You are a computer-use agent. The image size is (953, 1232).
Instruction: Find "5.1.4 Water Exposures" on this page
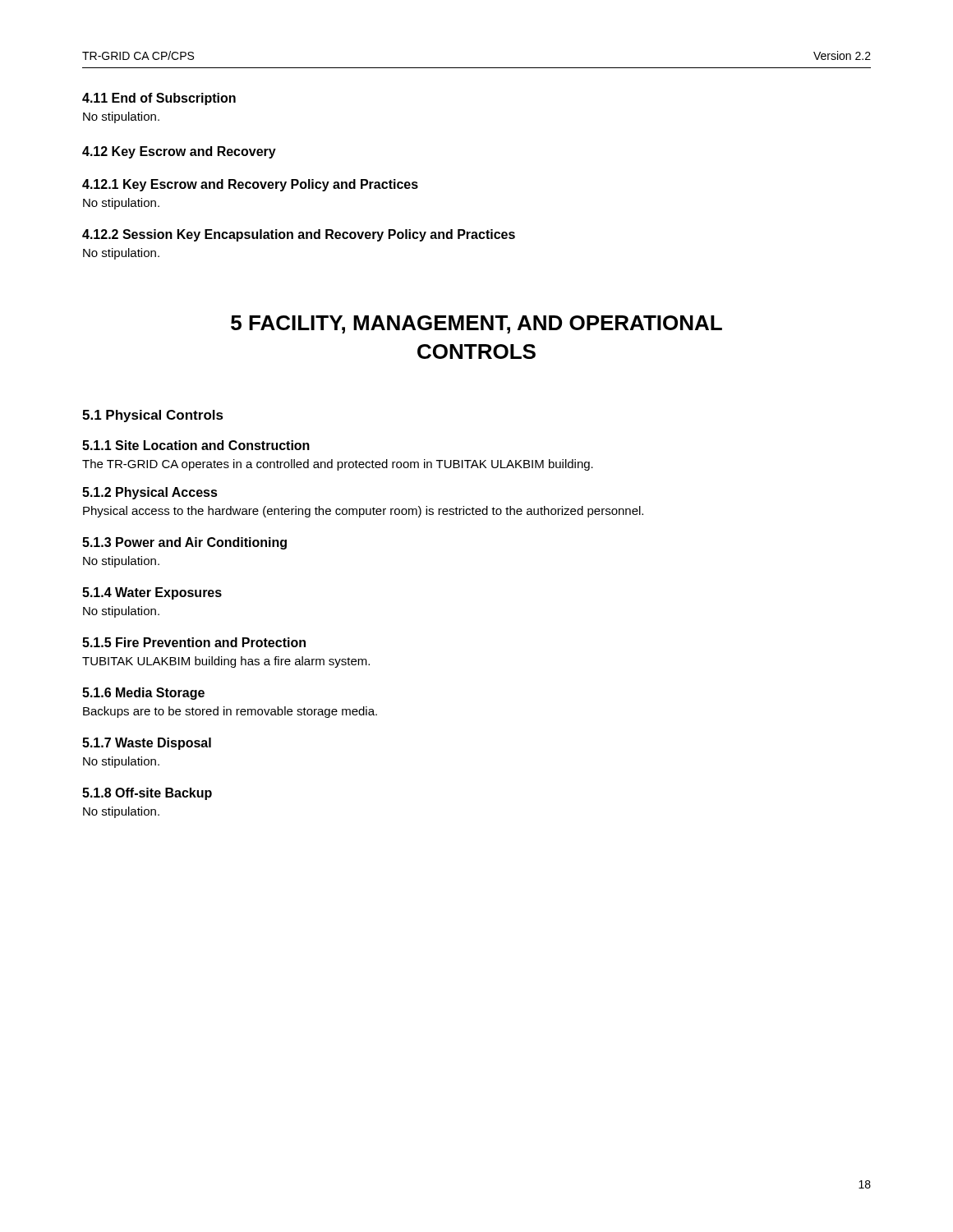tap(152, 593)
